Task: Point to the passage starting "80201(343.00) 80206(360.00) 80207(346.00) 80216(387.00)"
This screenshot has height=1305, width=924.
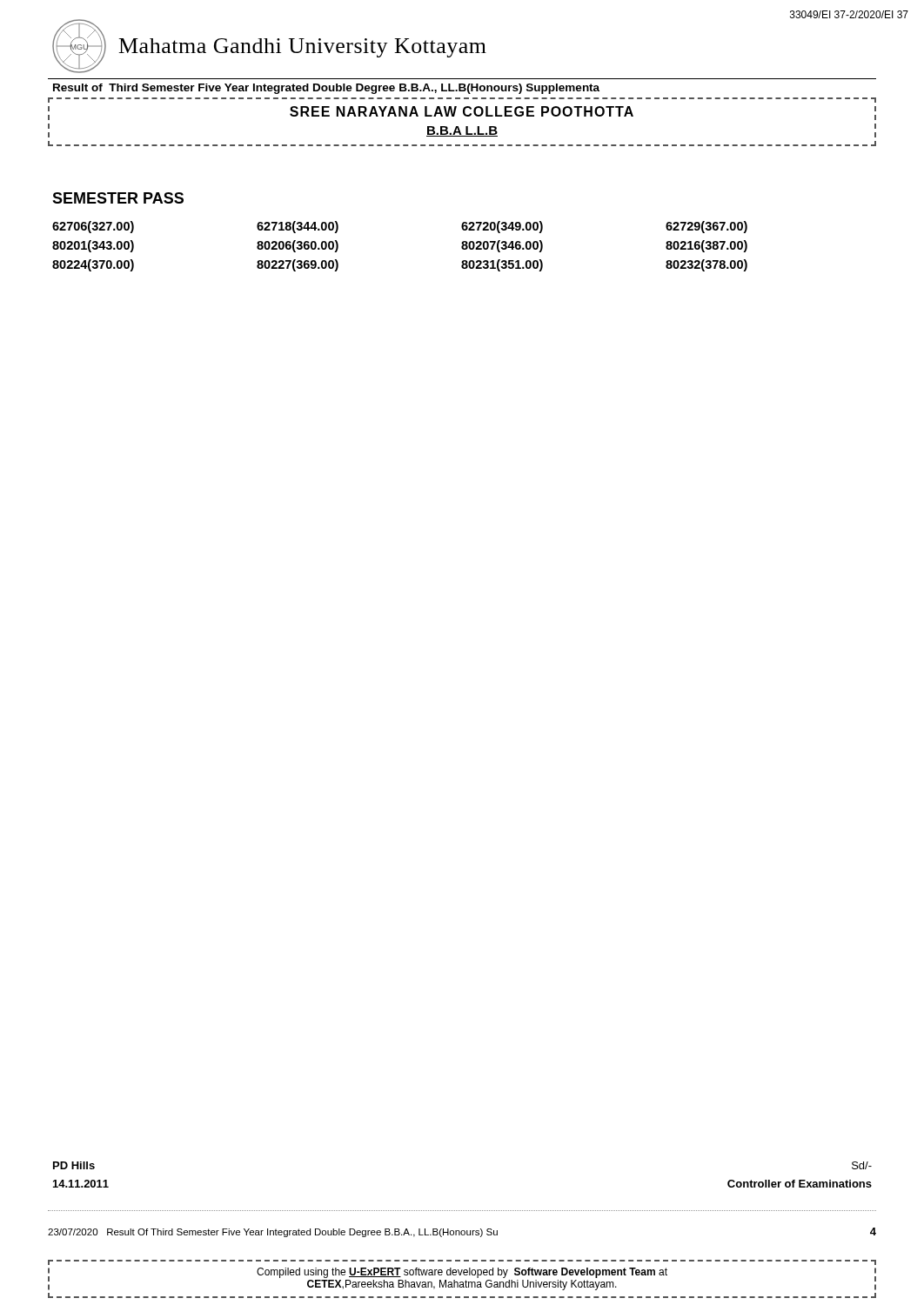Action: 461,245
